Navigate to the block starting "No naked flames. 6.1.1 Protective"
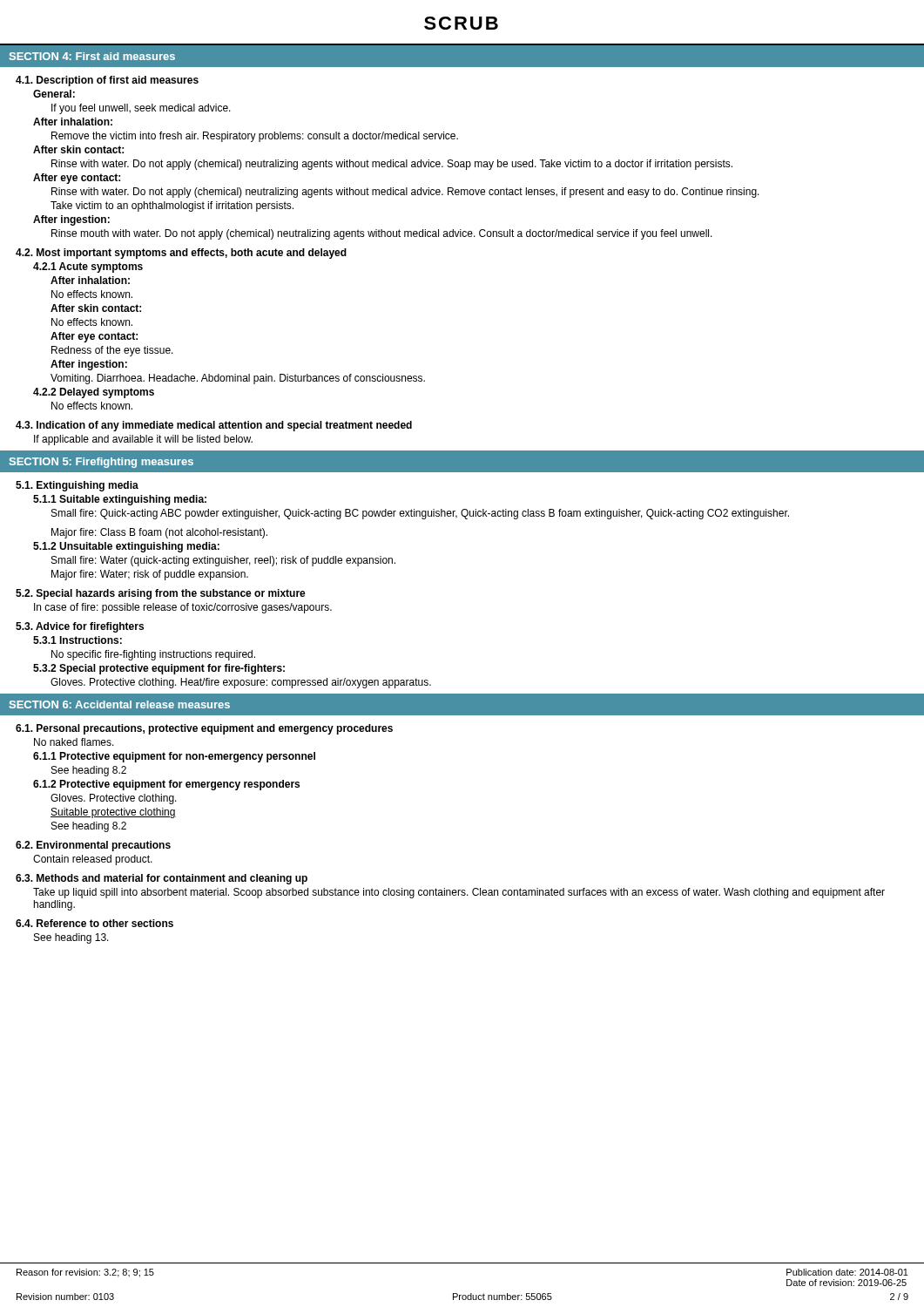Image resolution: width=924 pixels, height=1307 pixels. tap(74, 742)
